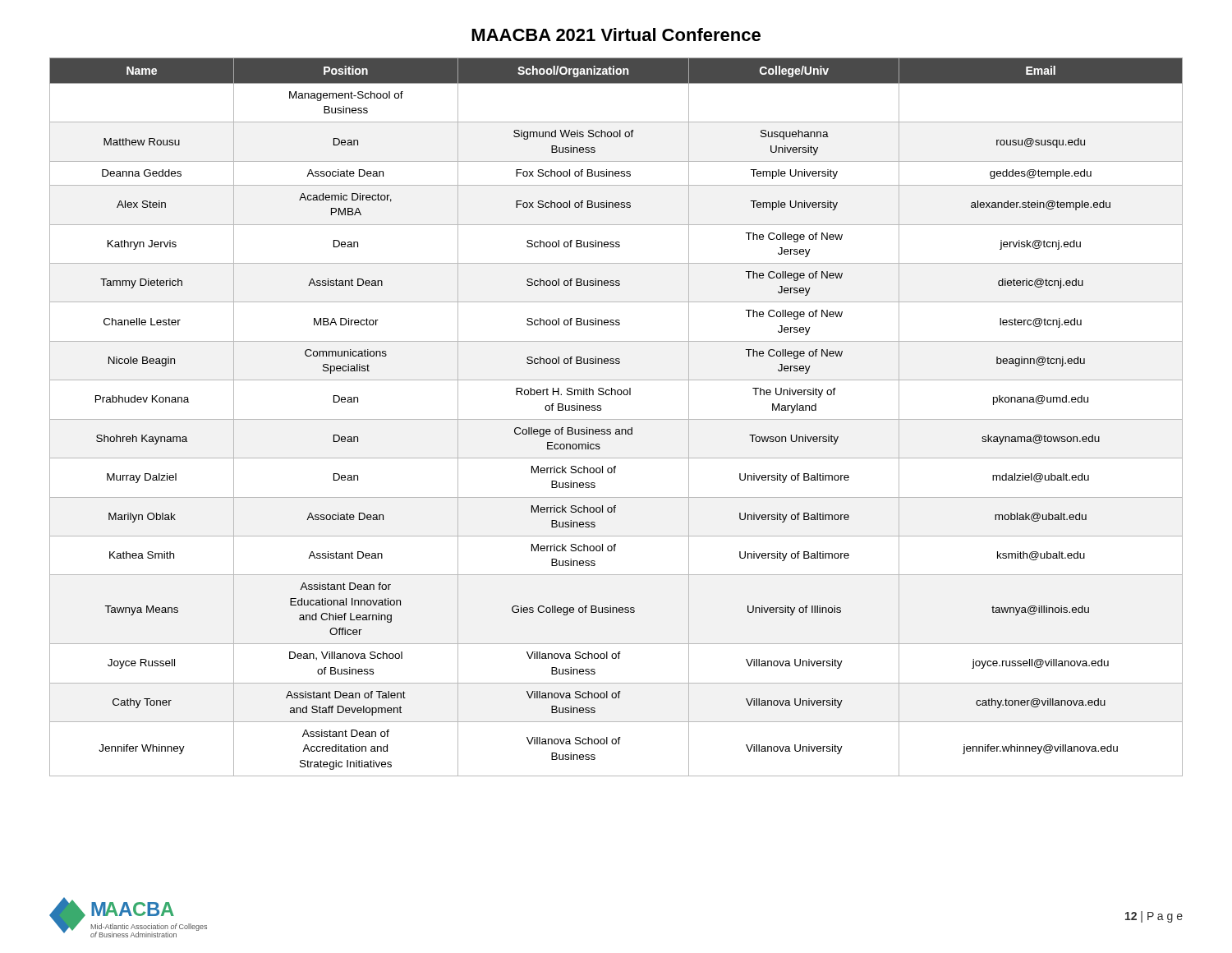Click where it says "MAACBA 2021 Virtual Conference"
1232x953 pixels.
[x=616, y=35]
